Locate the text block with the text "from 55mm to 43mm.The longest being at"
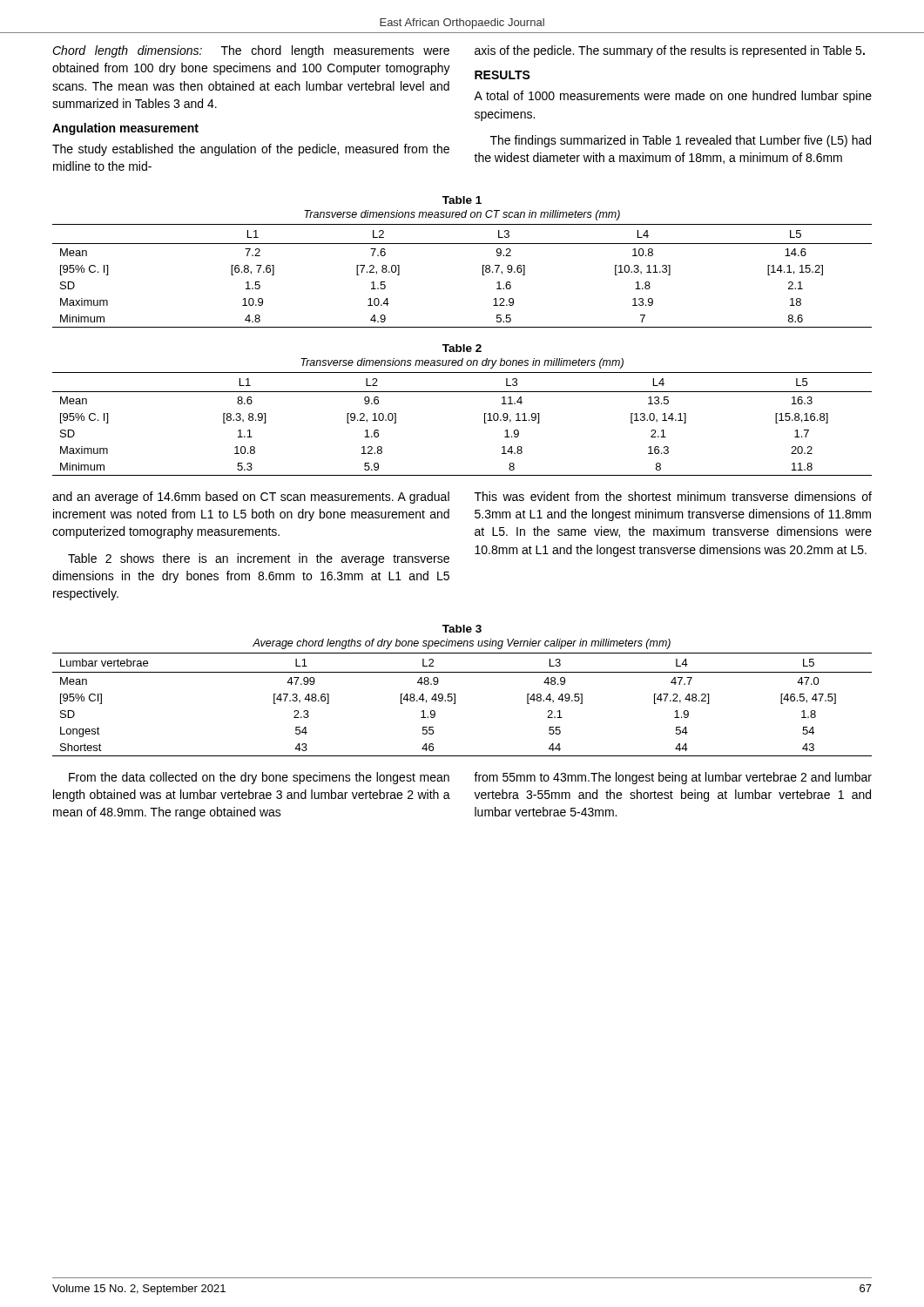The width and height of the screenshot is (924, 1307). coord(673,795)
